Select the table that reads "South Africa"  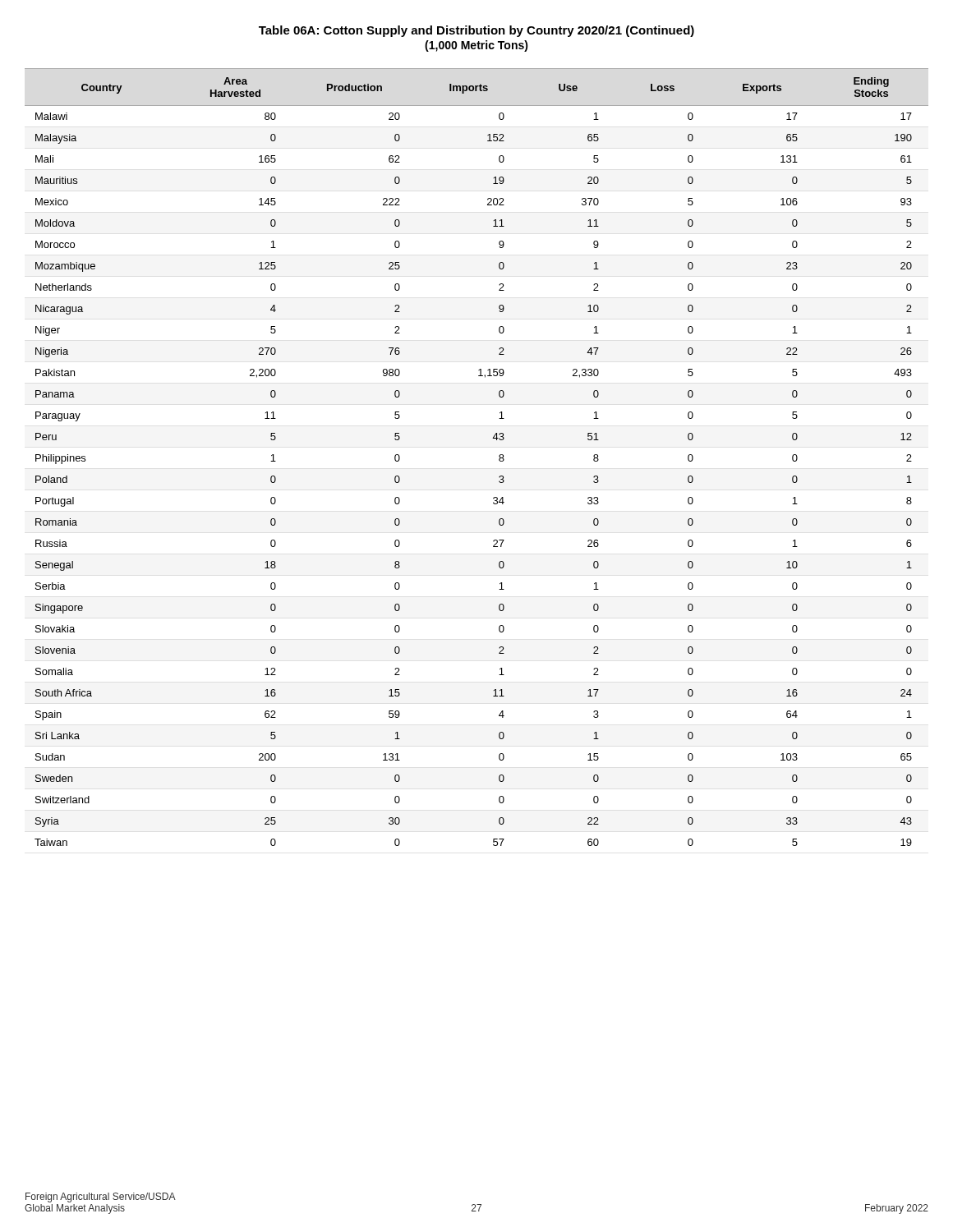[x=476, y=461]
